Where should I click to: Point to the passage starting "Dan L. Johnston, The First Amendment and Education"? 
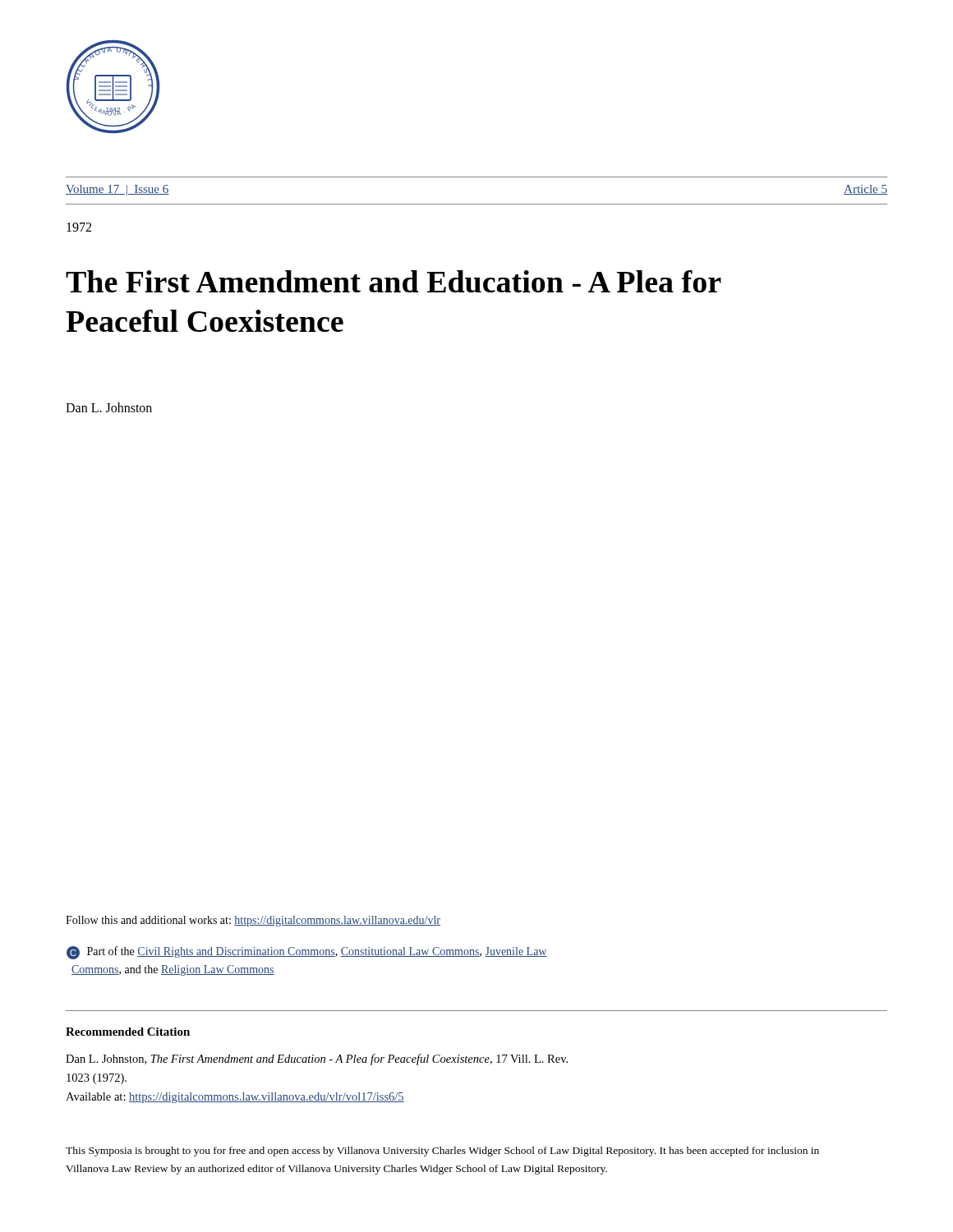pyautogui.click(x=317, y=1060)
